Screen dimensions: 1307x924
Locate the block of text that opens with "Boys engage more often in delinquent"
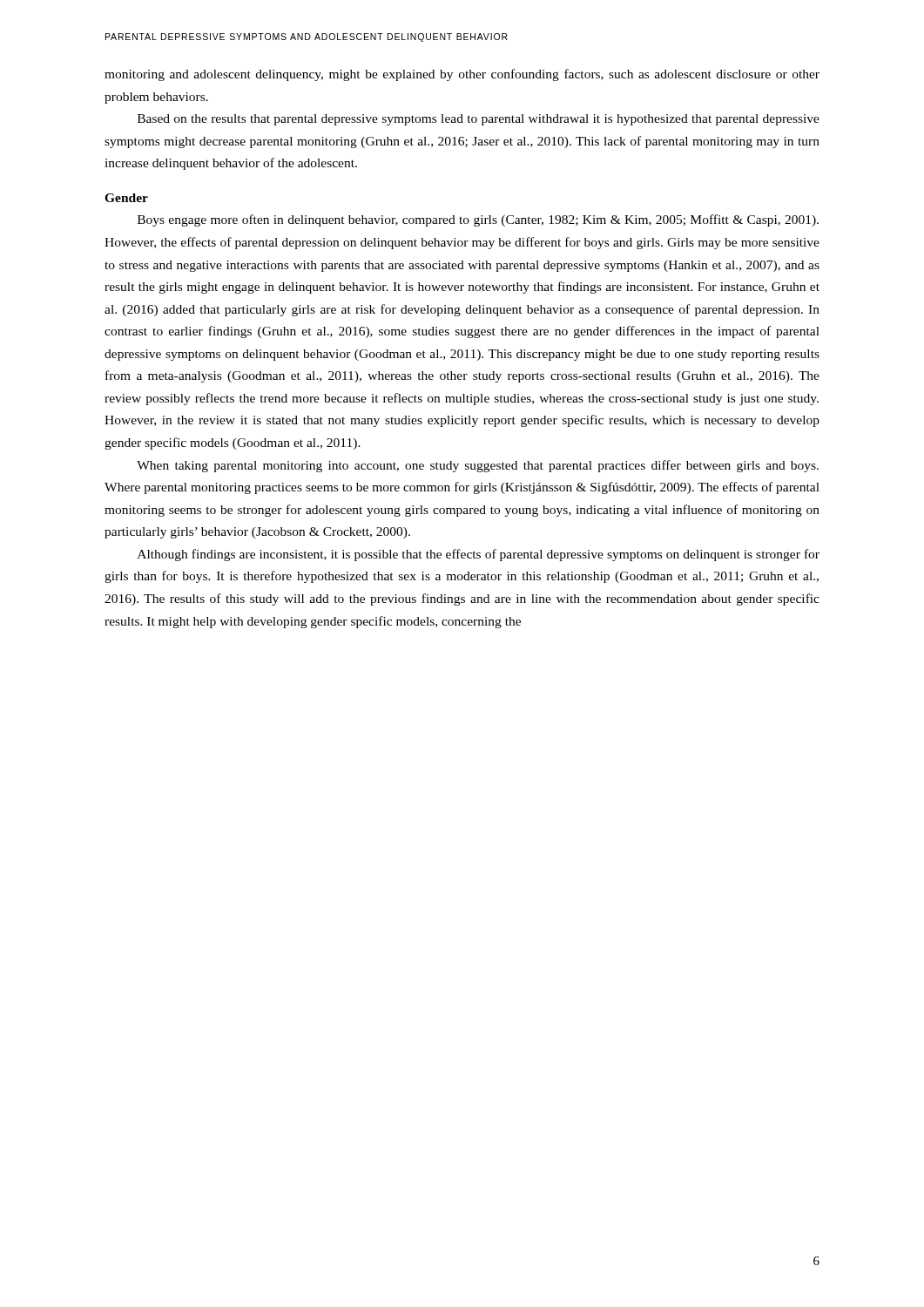pos(462,331)
